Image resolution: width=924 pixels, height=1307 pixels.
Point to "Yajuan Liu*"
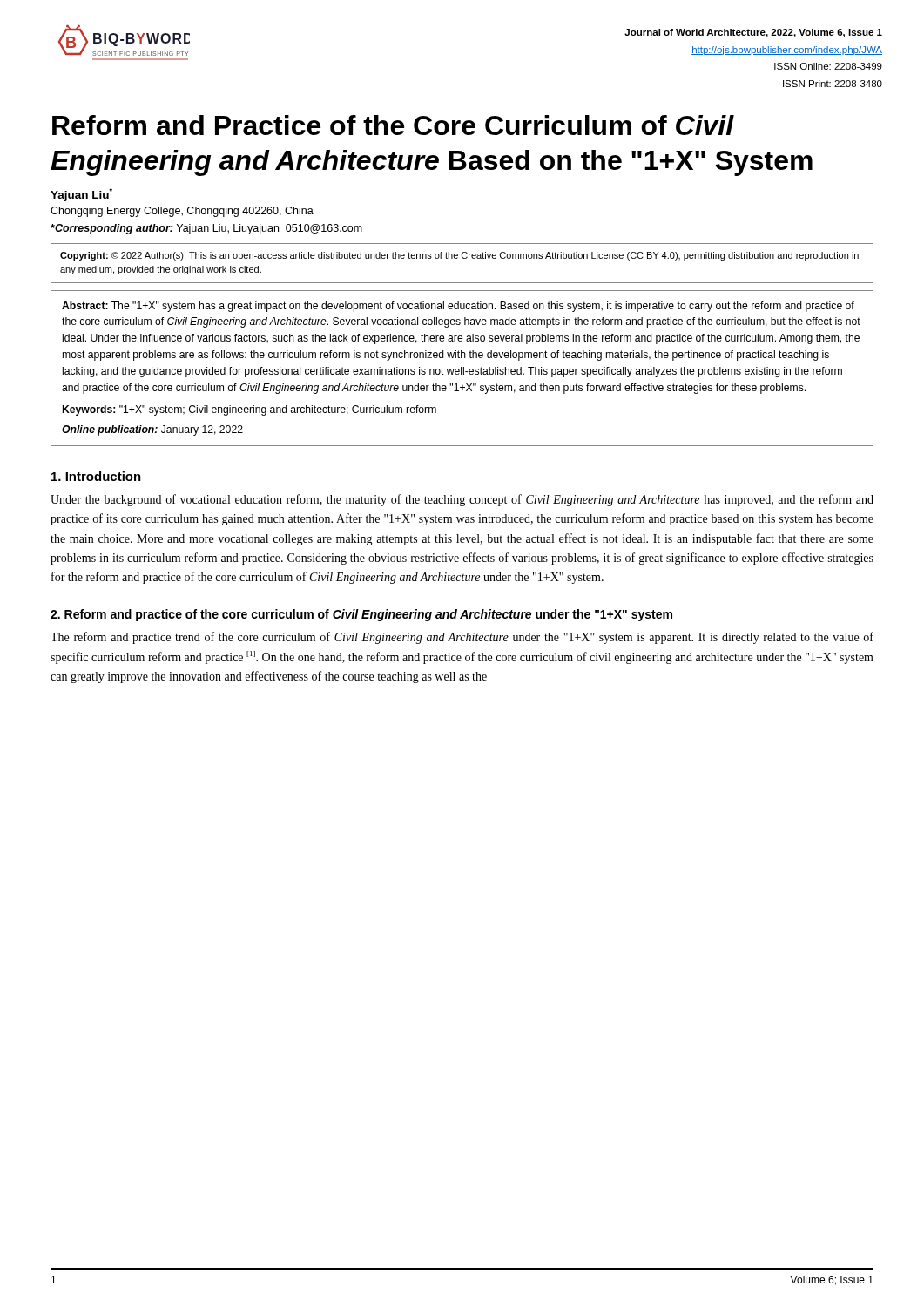click(81, 194)
